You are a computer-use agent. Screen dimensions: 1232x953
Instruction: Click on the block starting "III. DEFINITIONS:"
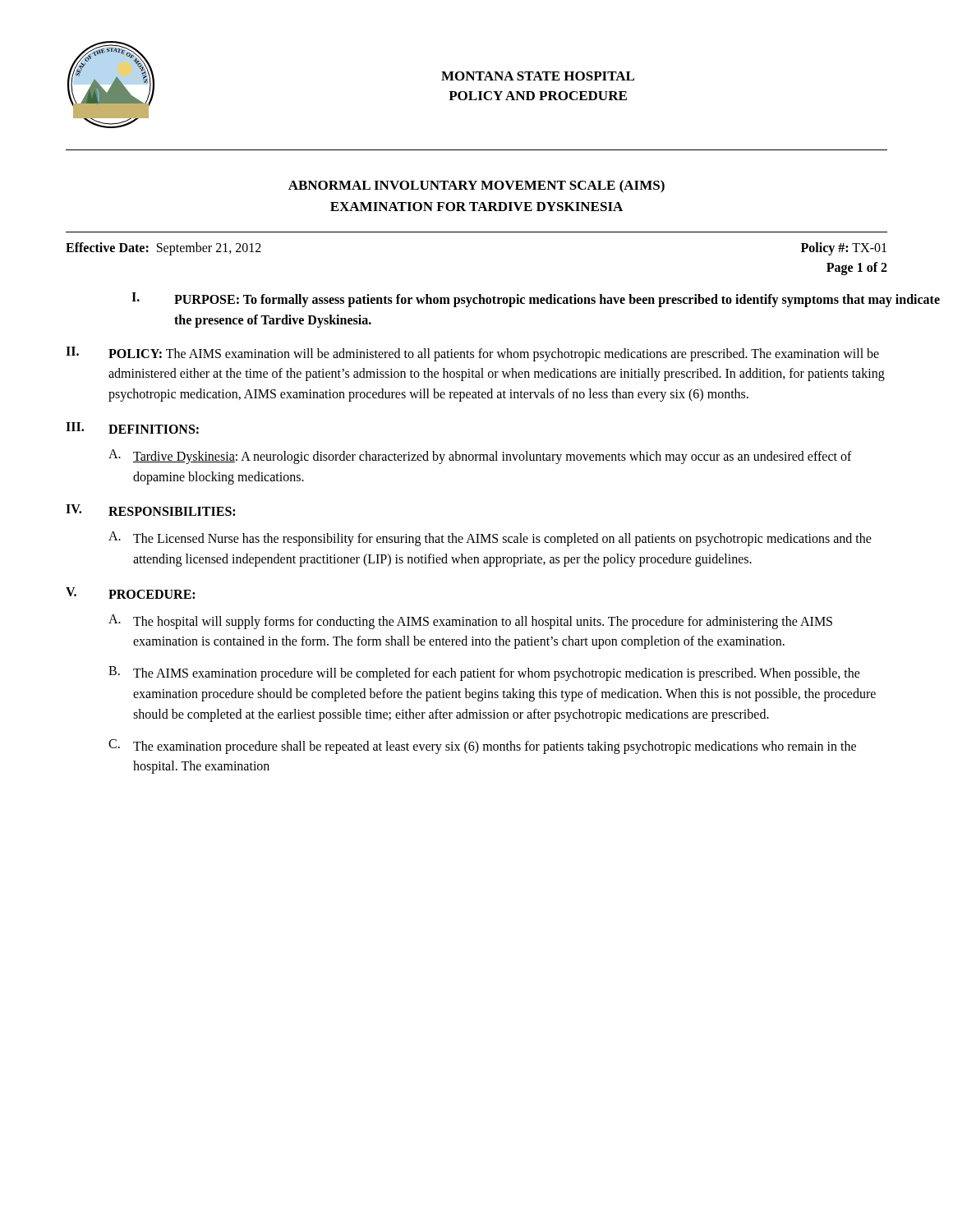[132, 428]
